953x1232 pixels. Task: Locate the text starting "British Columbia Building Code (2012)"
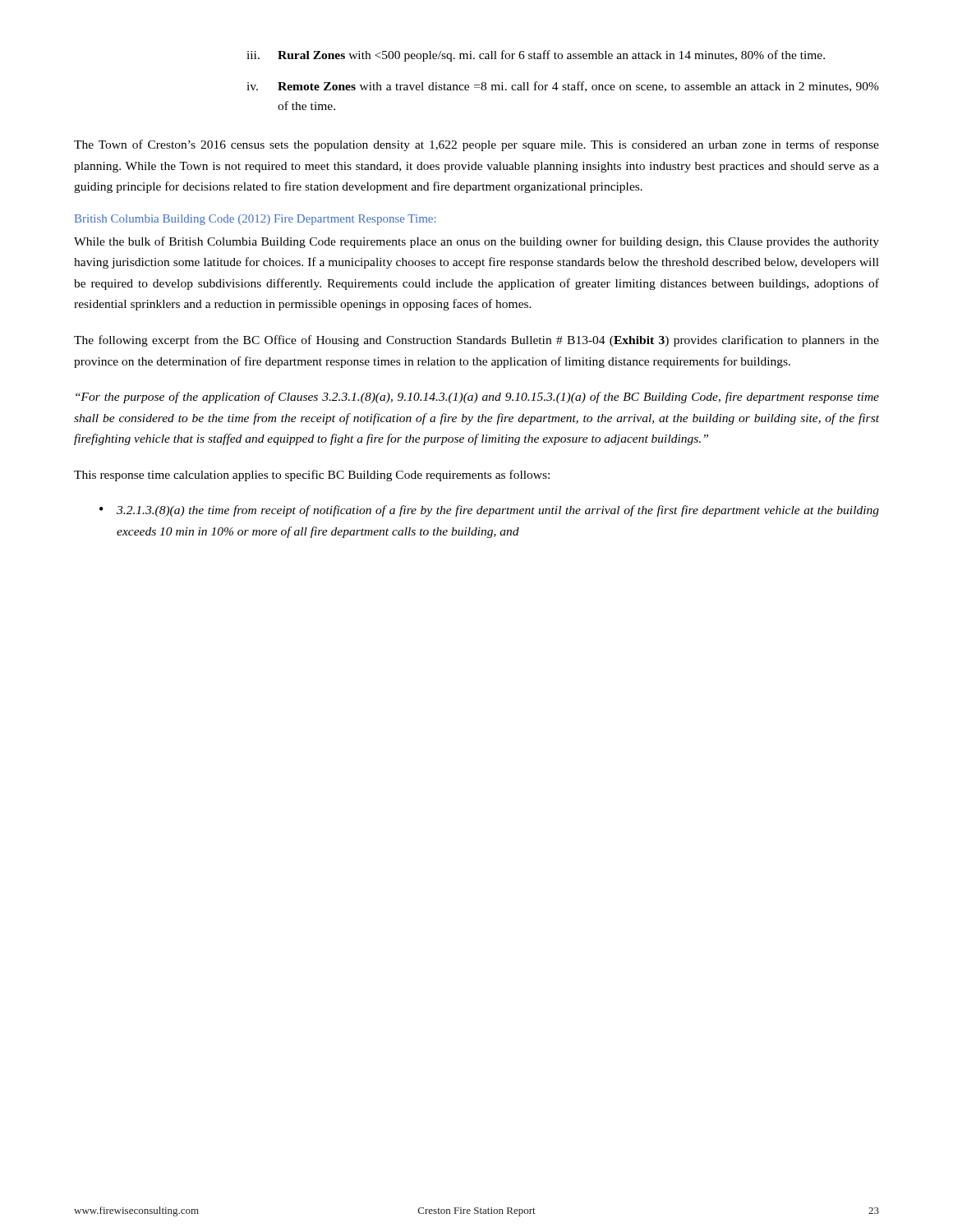point(255,218)
